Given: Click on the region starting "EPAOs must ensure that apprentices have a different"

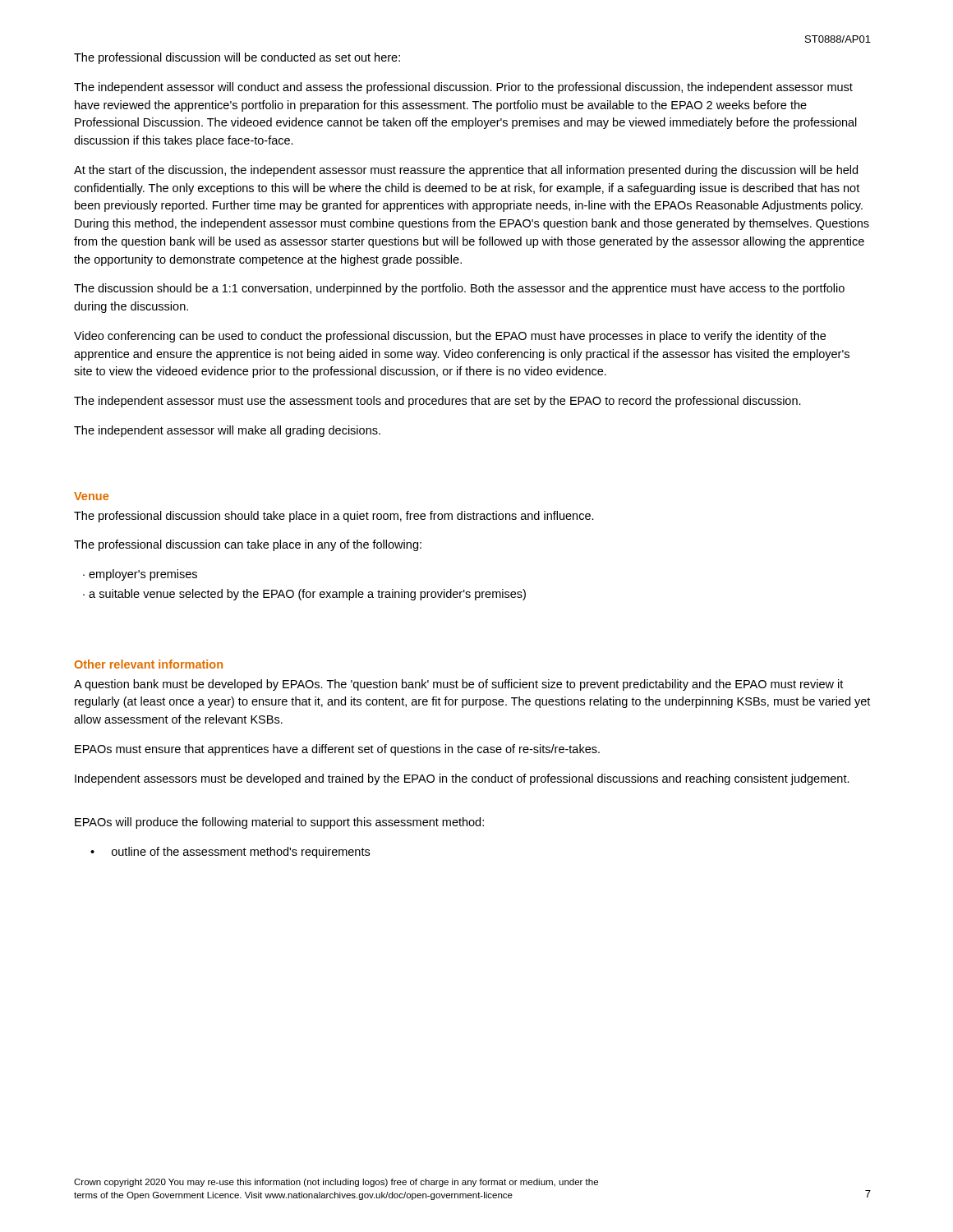Looking at the screenshot, I should (337, 749).
